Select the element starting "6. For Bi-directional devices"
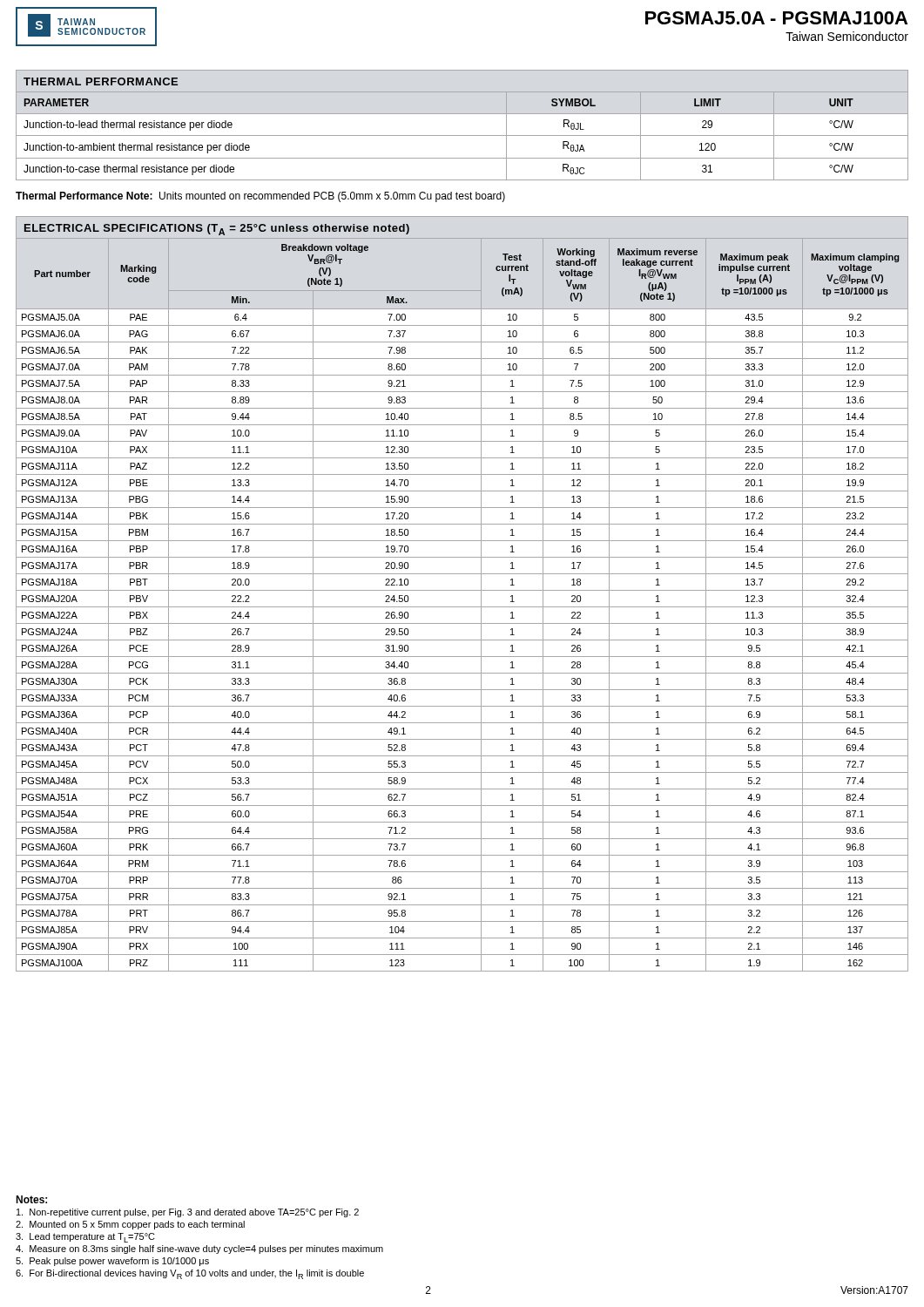The width and height of the screenshot is (924, 1307). tap(190, 1274)
